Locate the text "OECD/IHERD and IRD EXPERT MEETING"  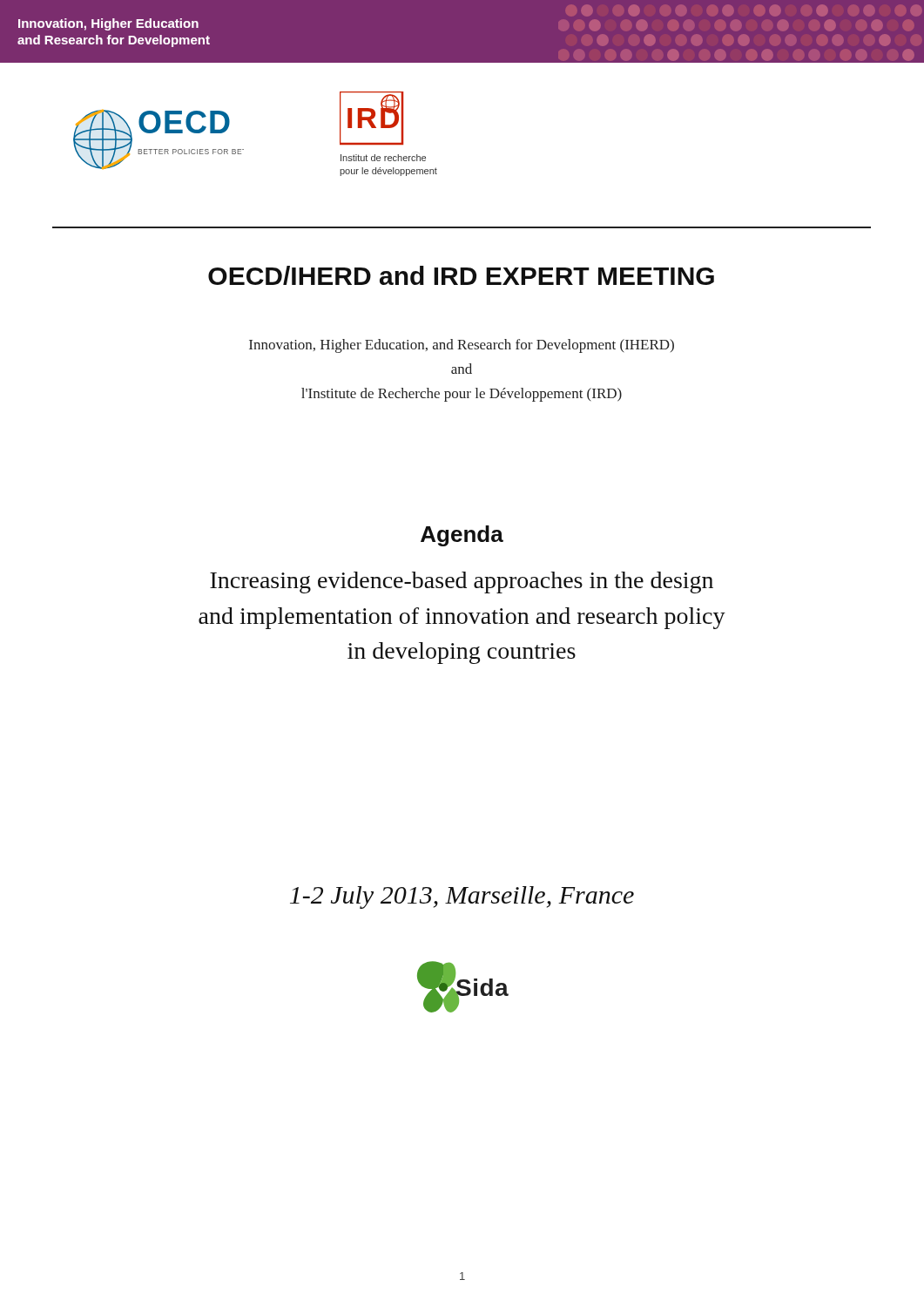462,276
